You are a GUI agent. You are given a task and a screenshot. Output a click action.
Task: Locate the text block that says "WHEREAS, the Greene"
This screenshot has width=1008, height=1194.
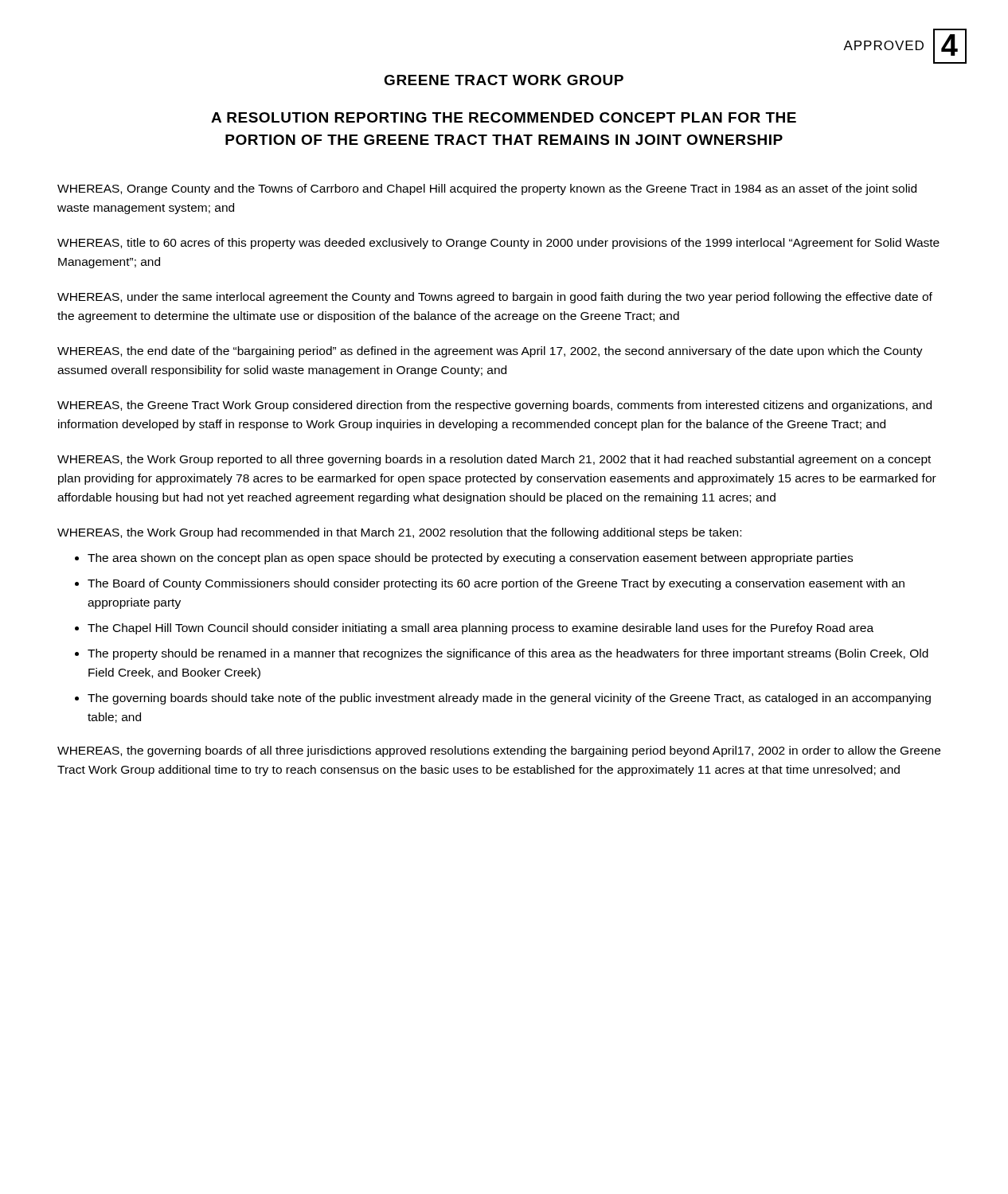495,414
